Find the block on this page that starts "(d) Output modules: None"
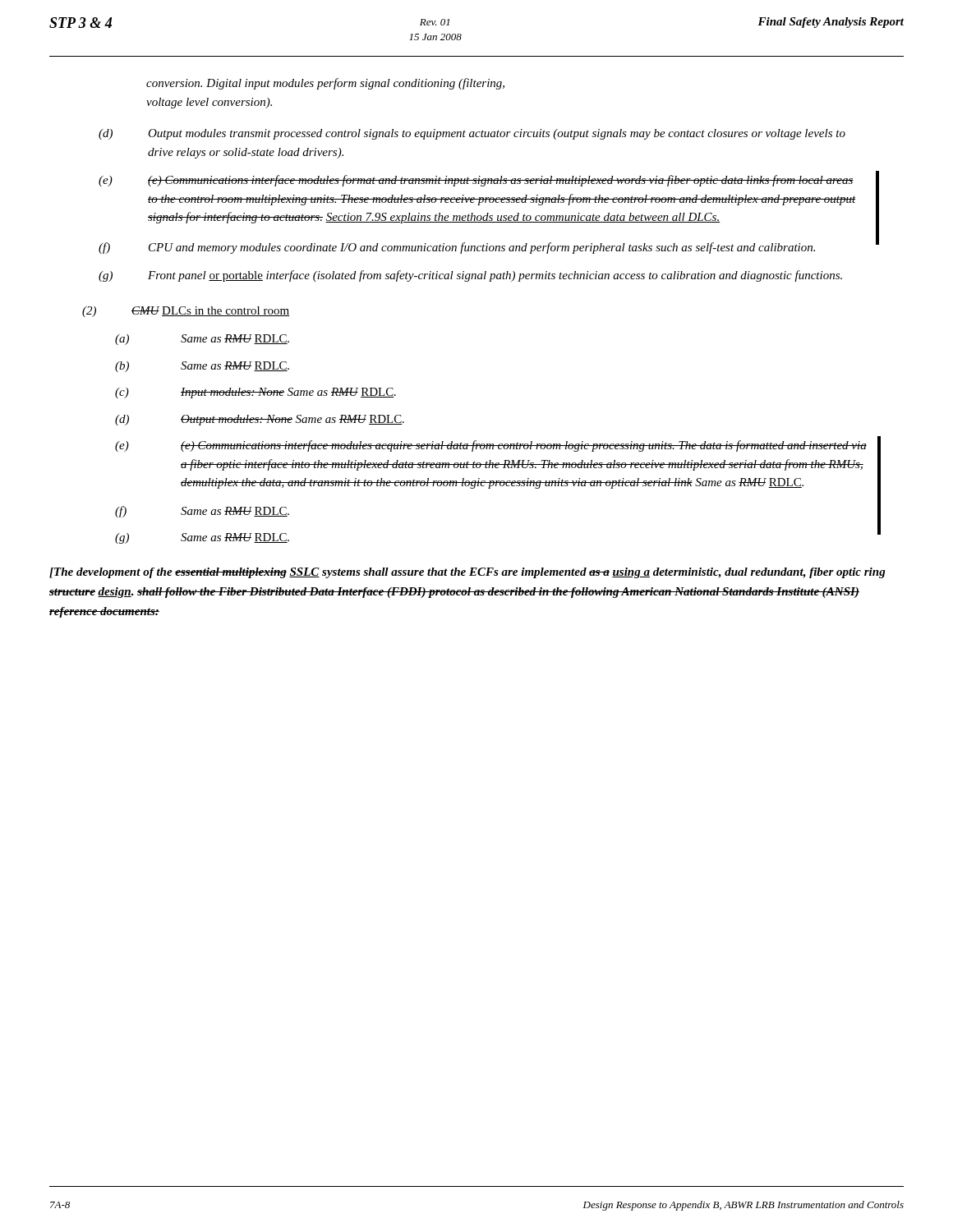This screenshot has width=953, height=1232. [x=260, y=420]
